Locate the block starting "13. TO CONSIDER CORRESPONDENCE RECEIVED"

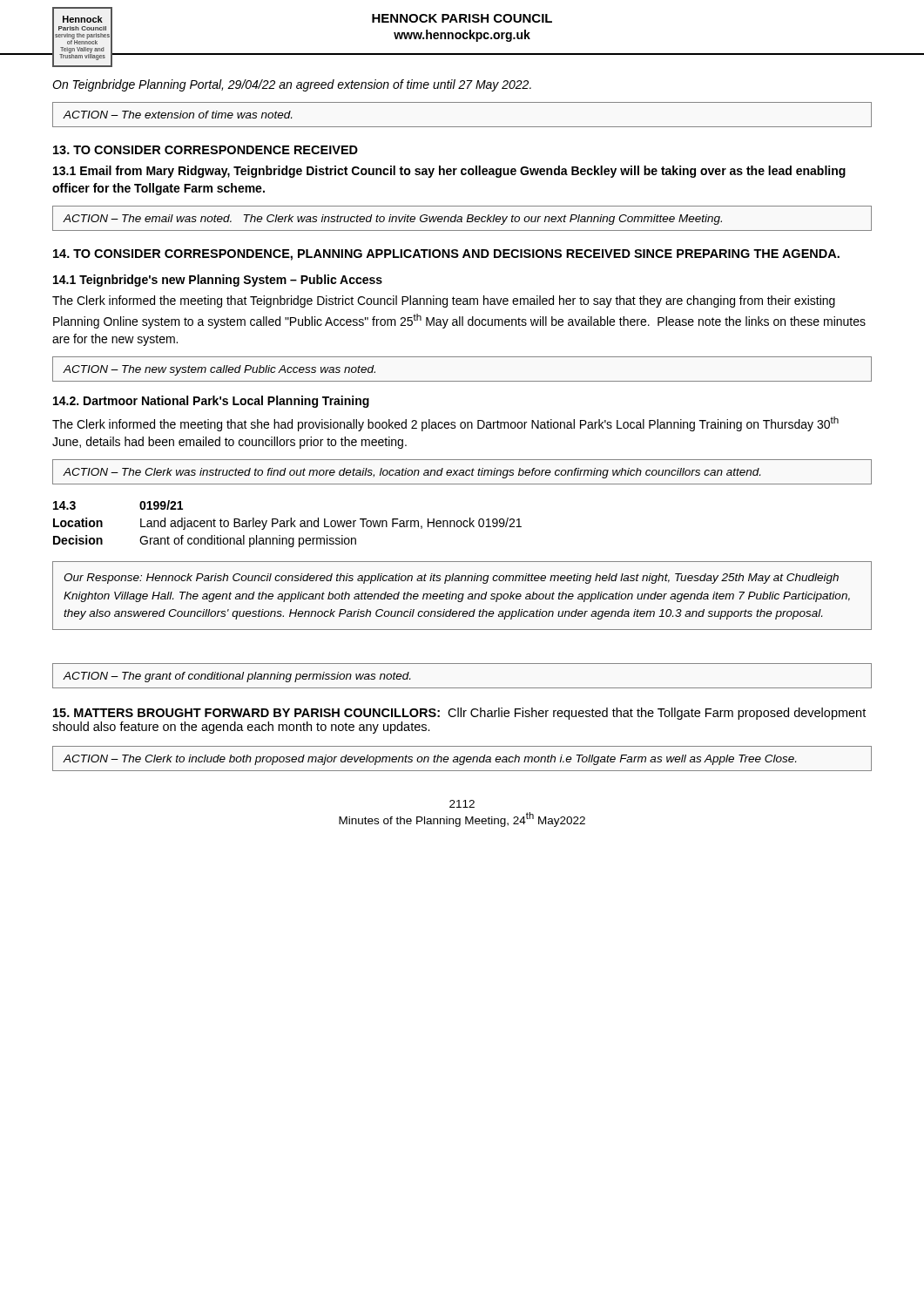coord(205,150)
